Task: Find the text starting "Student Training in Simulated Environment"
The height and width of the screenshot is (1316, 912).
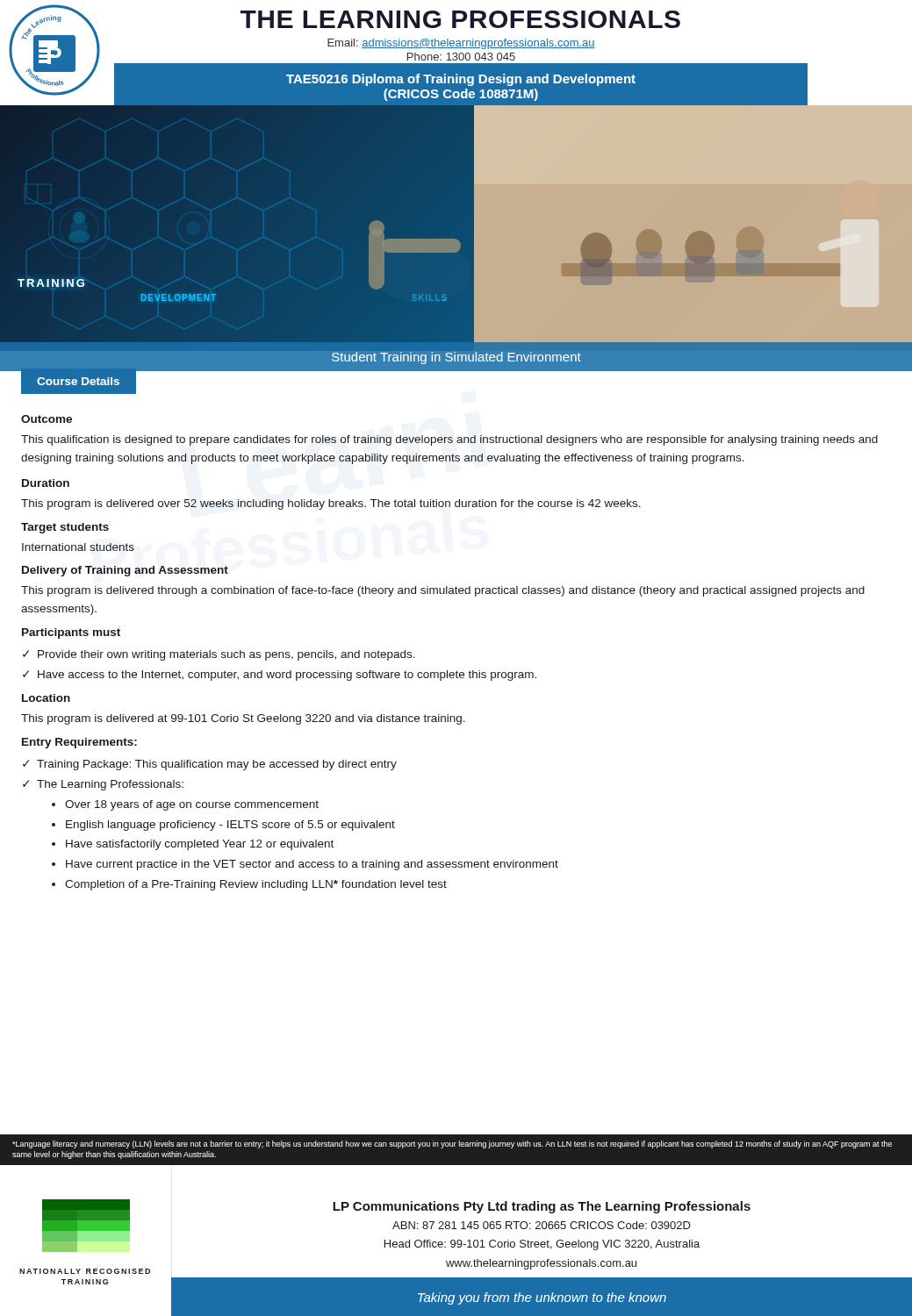Action: tap(456, 357)
